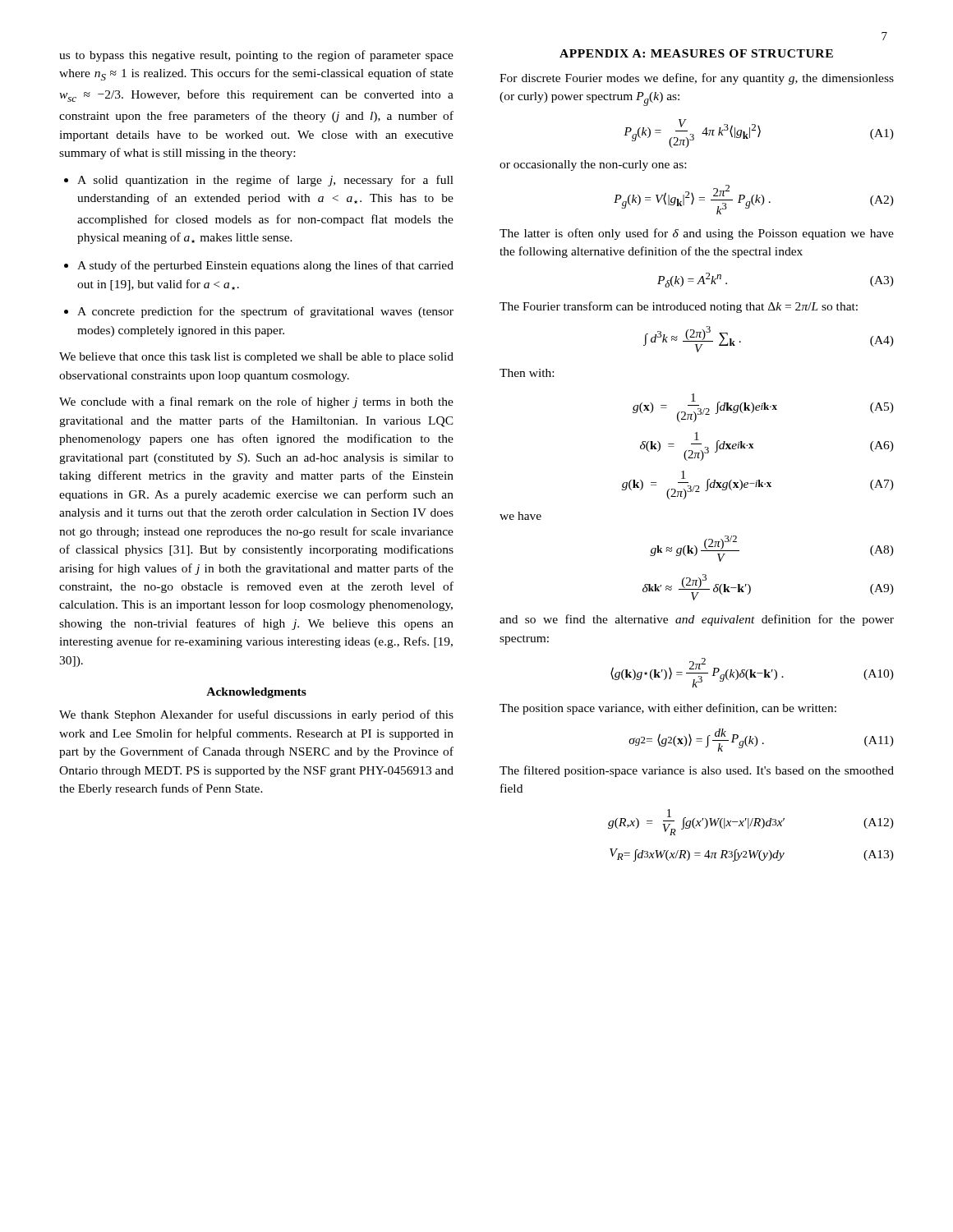Viewport: 953px width, 1232px height.
Task: Point to the text starting "and so we find the"
Action: pyautogui.click(x=697, y=629)
